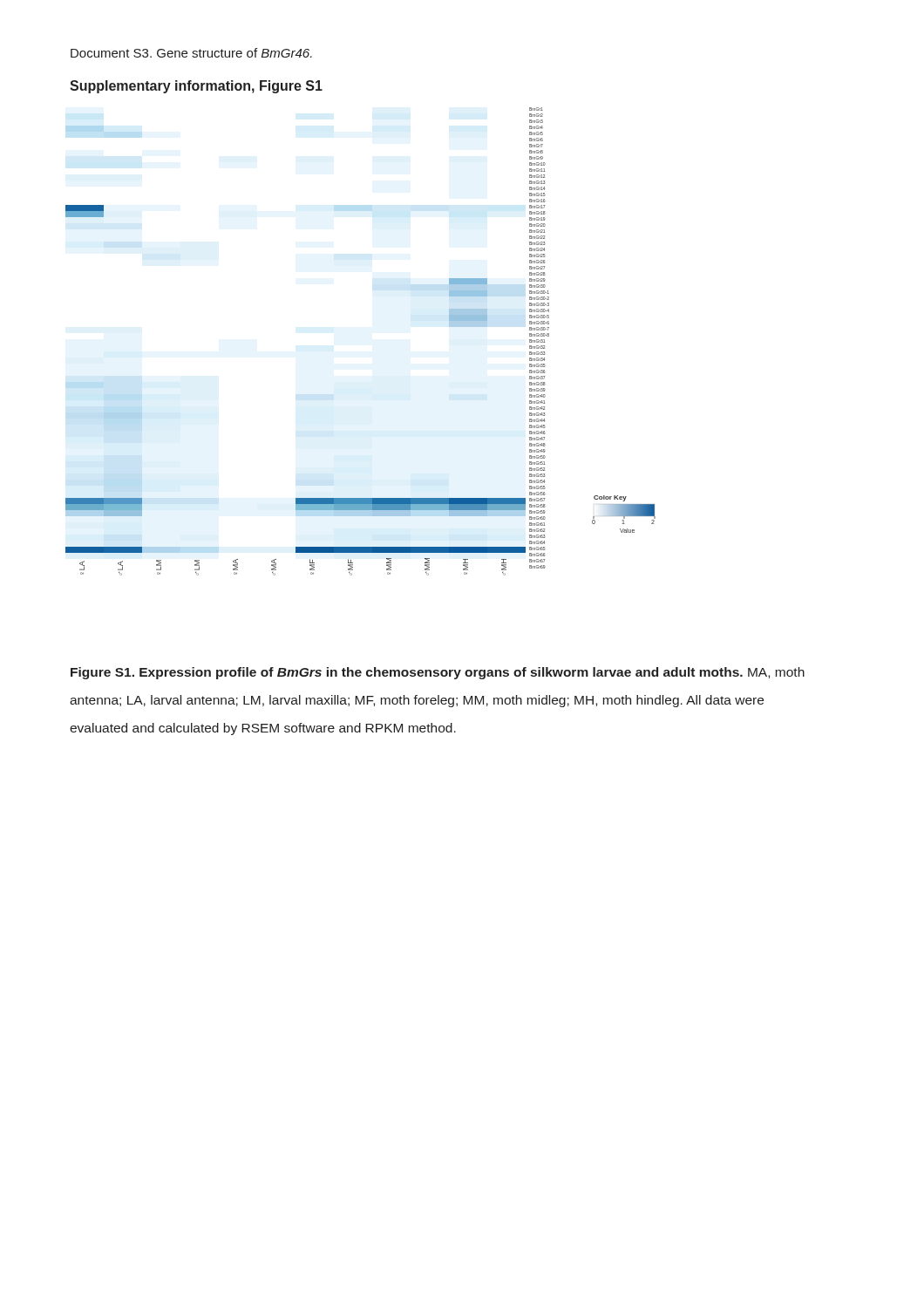Locate the text "Supplementary information, Figure S1"
This screenshot has width=924, height=1308.
click(x=196, y=86)
